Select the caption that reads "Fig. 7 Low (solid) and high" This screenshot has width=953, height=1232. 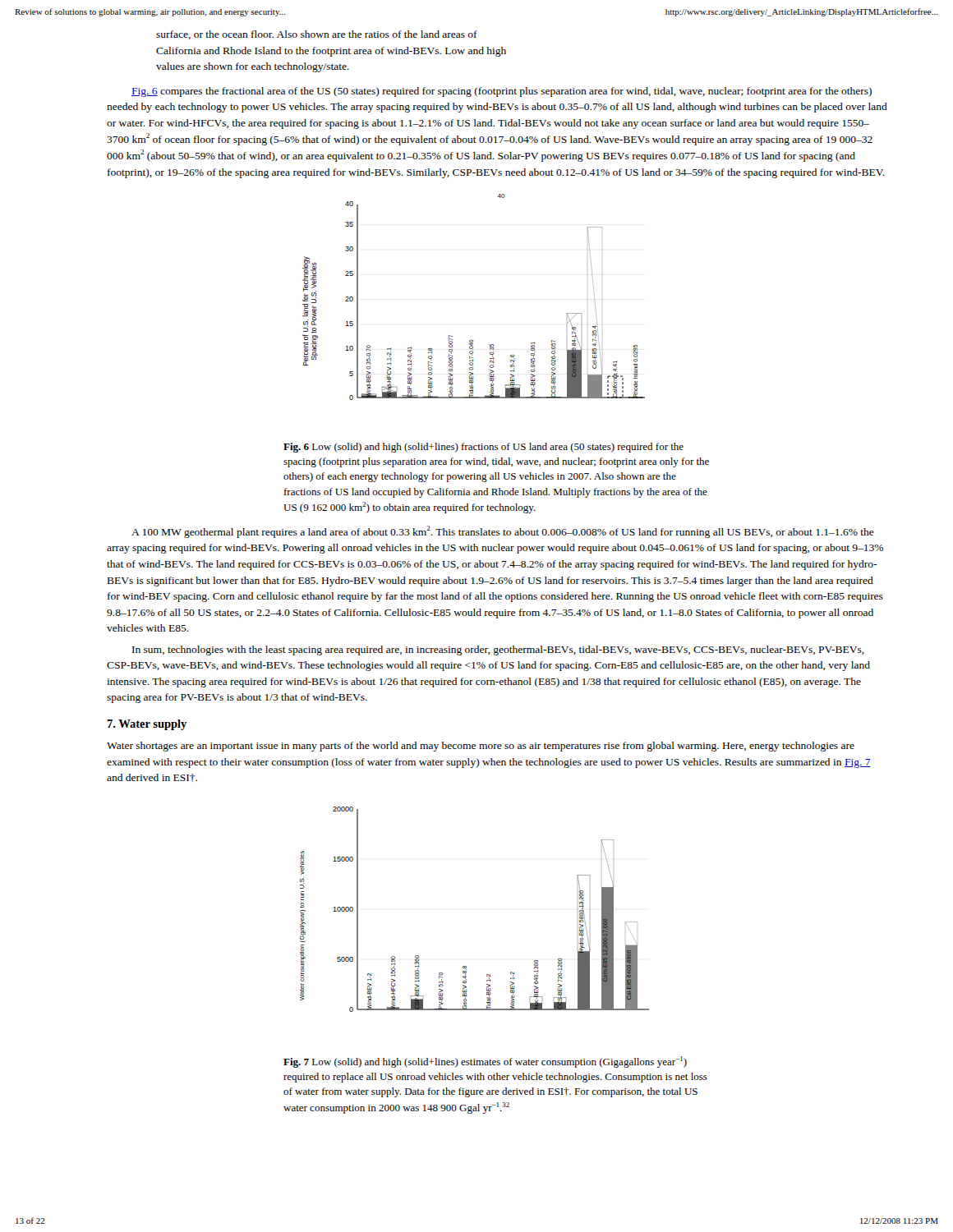point(495,1084)
